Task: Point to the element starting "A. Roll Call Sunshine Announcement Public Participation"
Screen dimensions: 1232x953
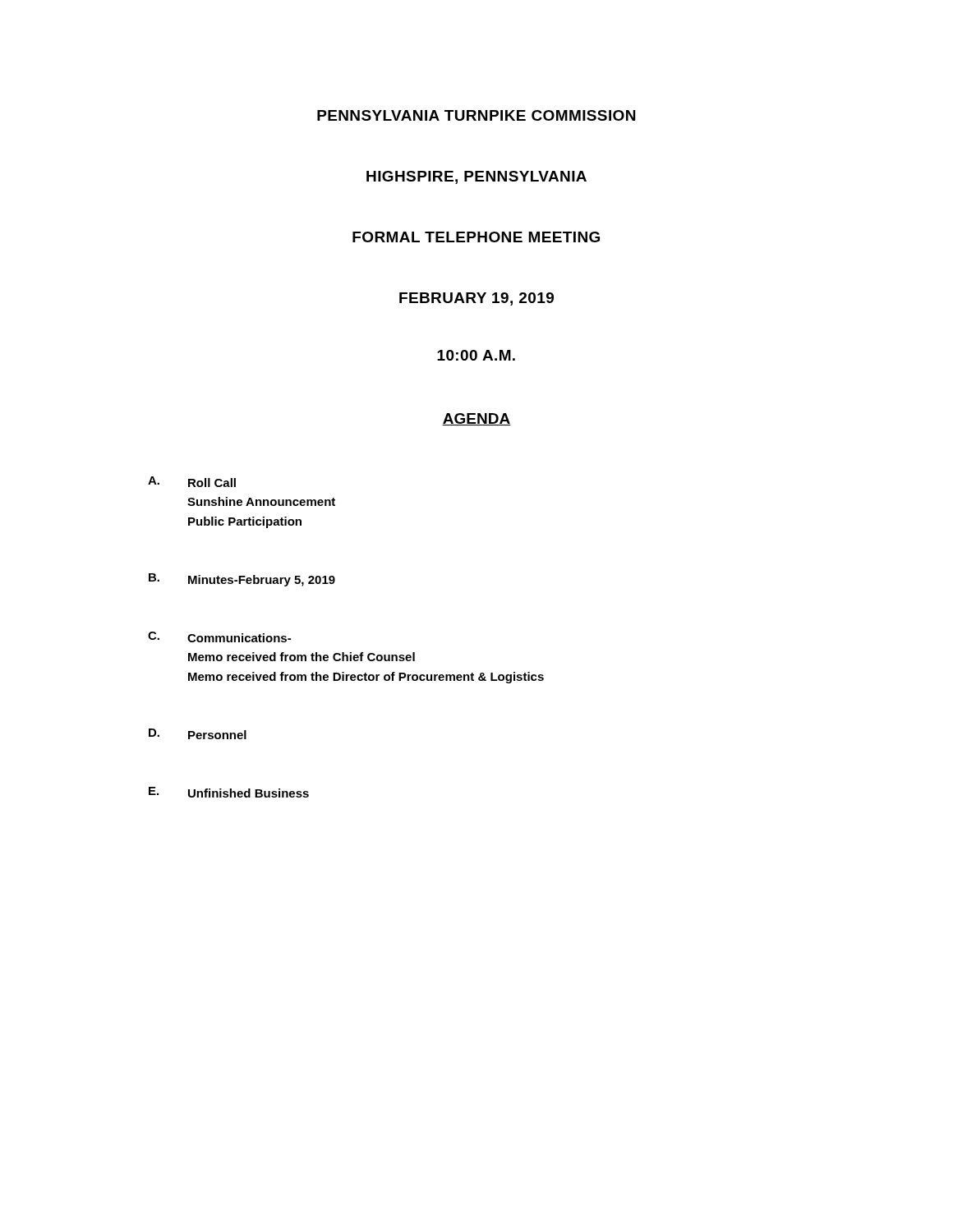Action: pyautogui.click(x=242, y=502)
